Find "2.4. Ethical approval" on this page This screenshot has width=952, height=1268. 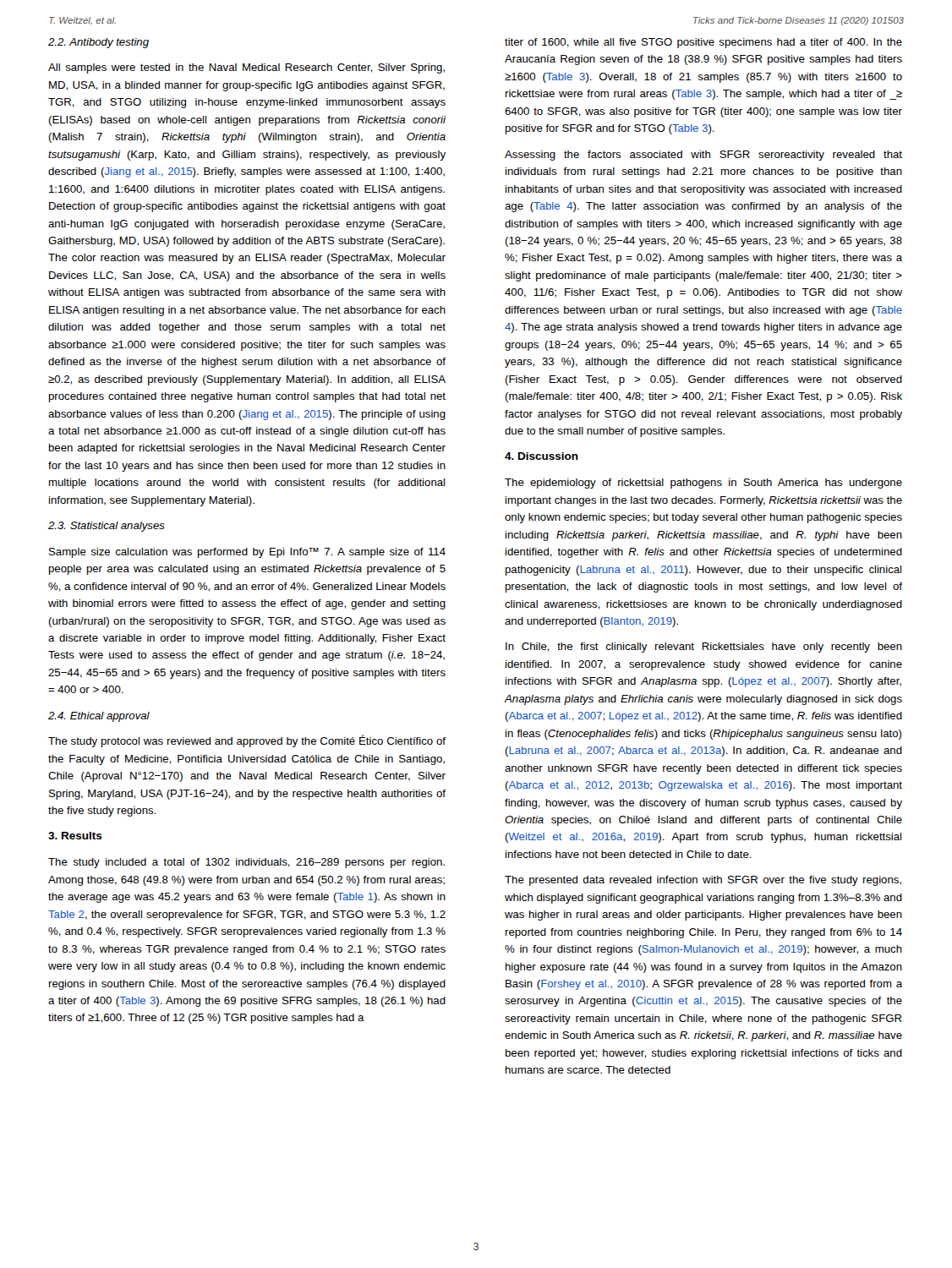99,717
